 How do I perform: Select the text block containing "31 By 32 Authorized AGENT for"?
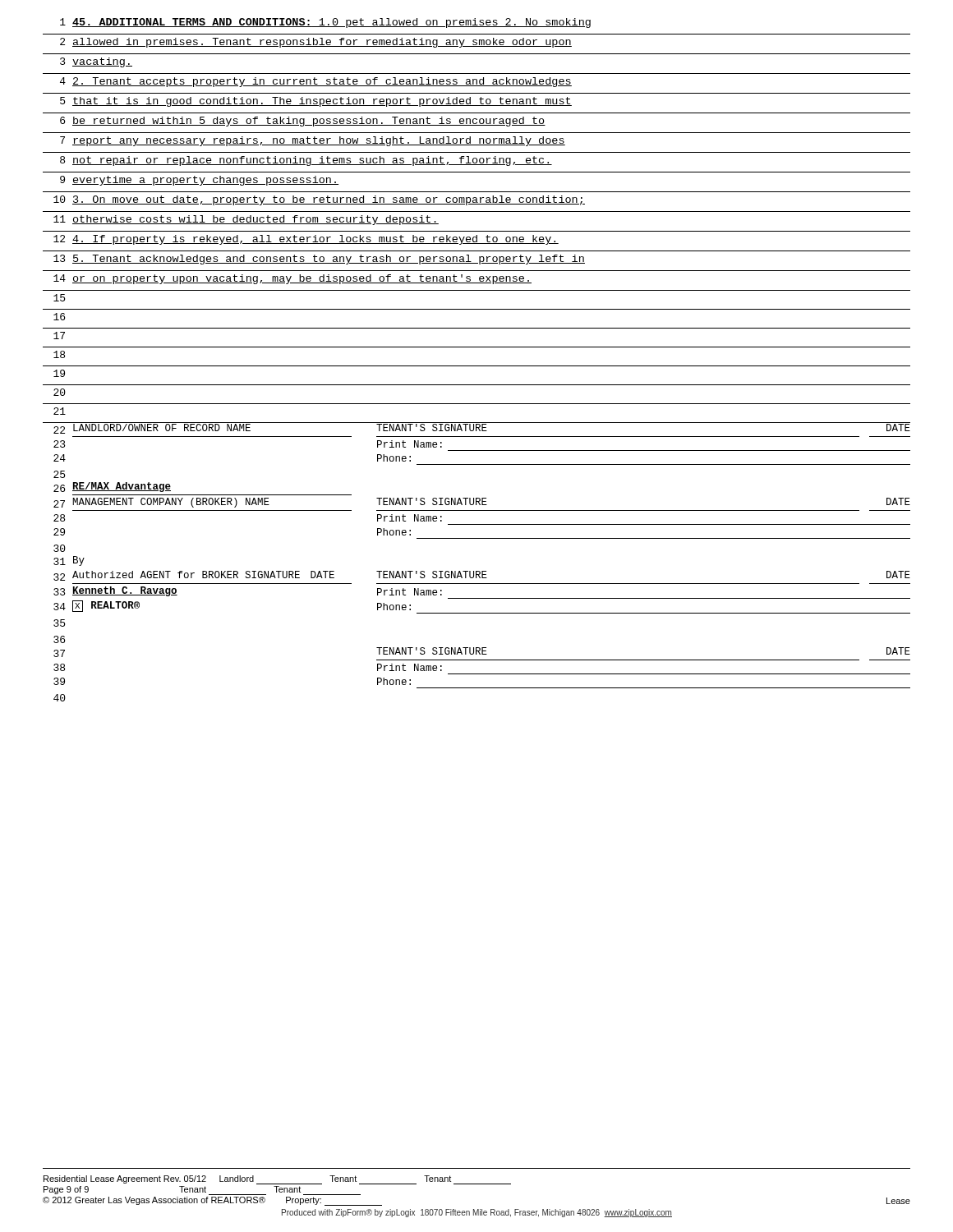[x=476, y=601]
